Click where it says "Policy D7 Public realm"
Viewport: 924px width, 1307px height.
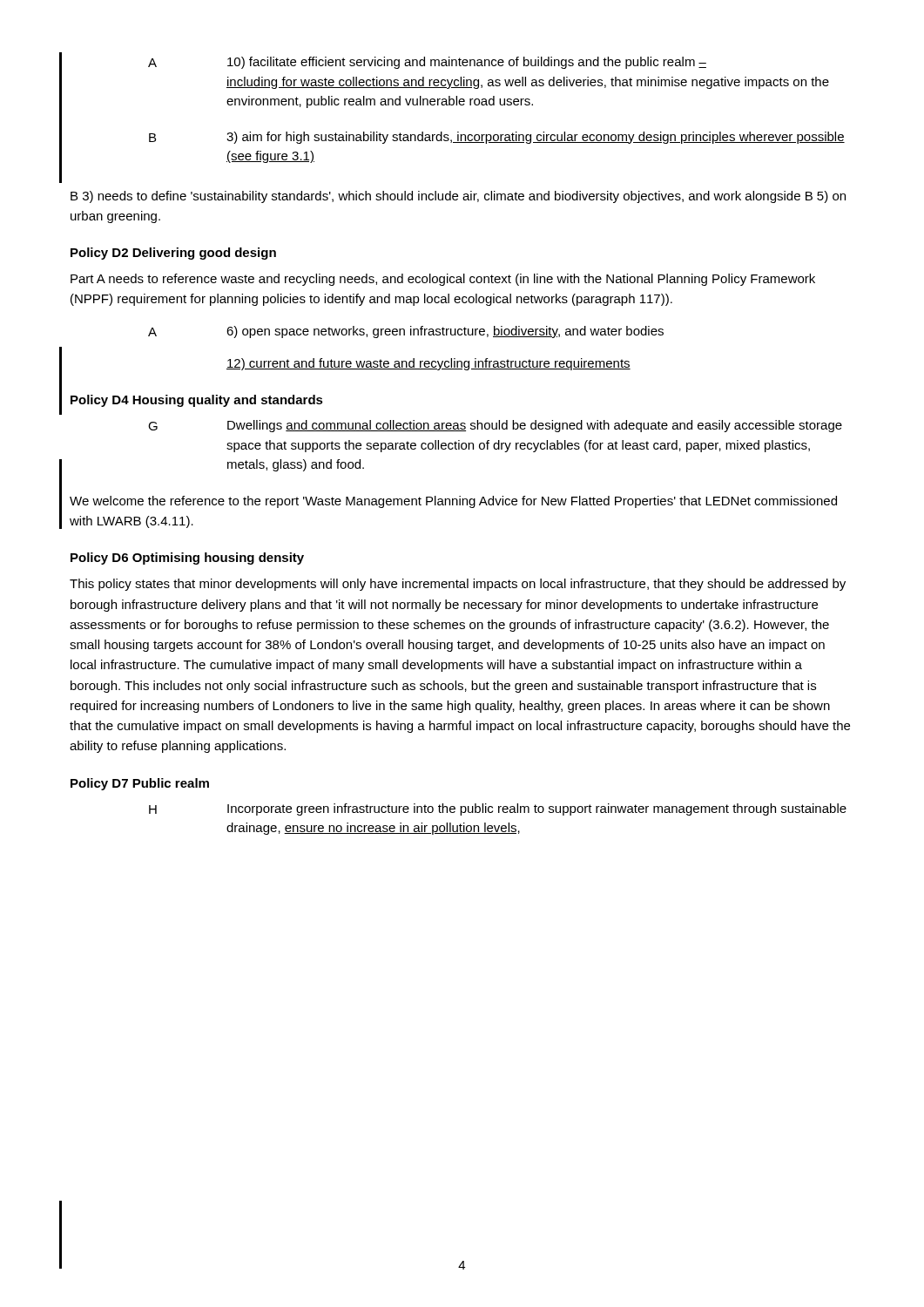pos(140,782)
